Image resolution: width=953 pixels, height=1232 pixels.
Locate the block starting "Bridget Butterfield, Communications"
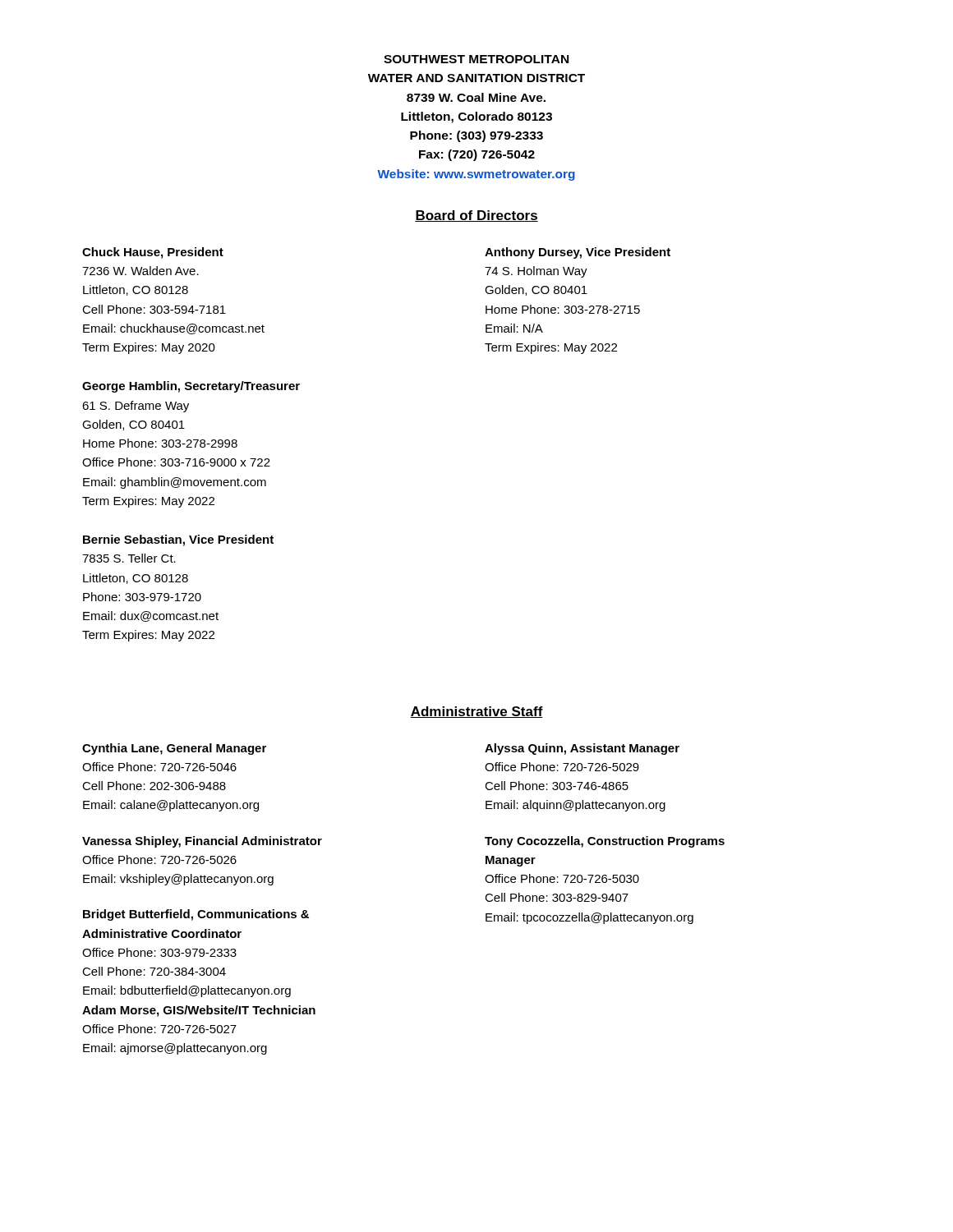(271, 981)
